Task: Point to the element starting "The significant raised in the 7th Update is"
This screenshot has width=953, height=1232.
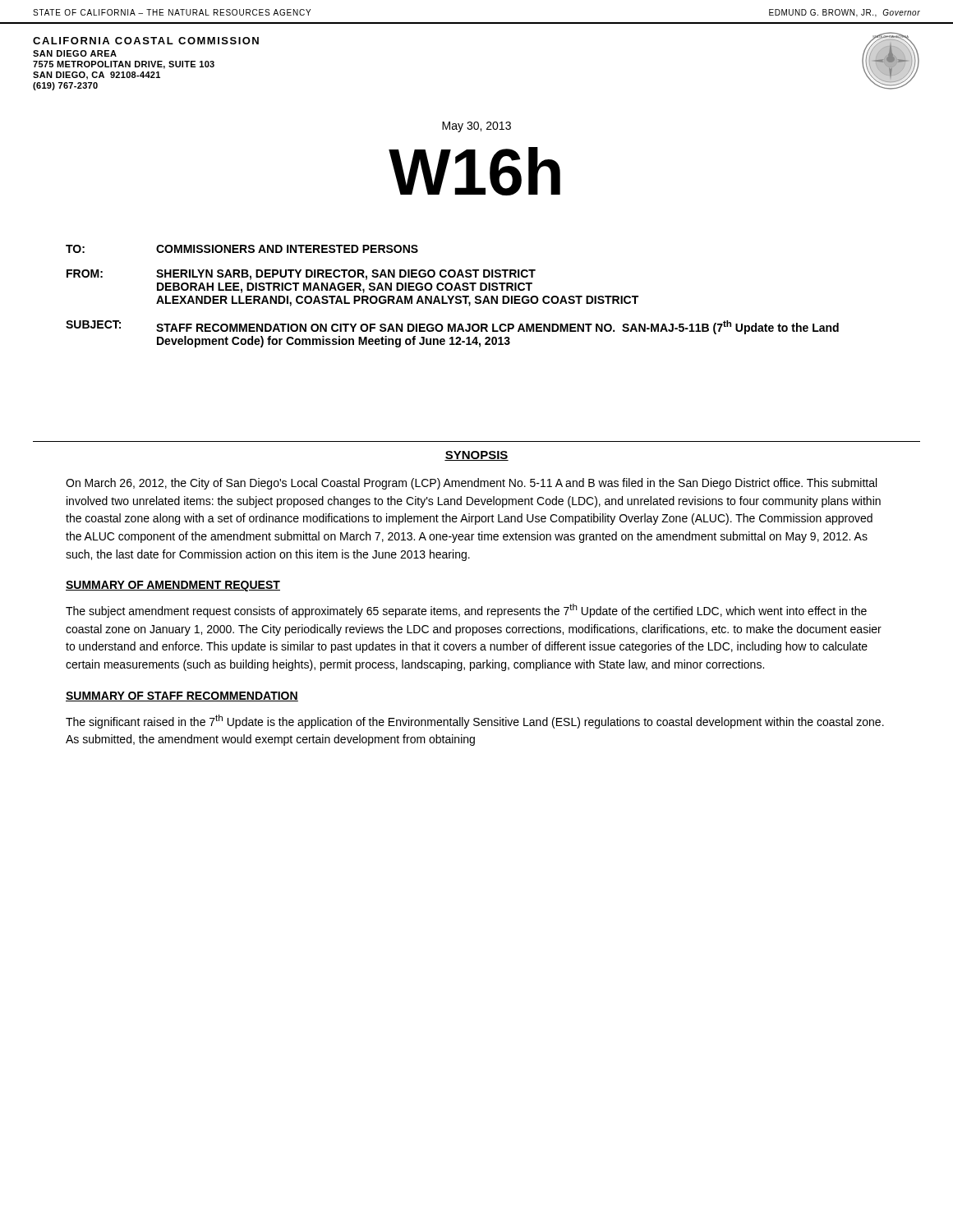Action: [475, 729]
